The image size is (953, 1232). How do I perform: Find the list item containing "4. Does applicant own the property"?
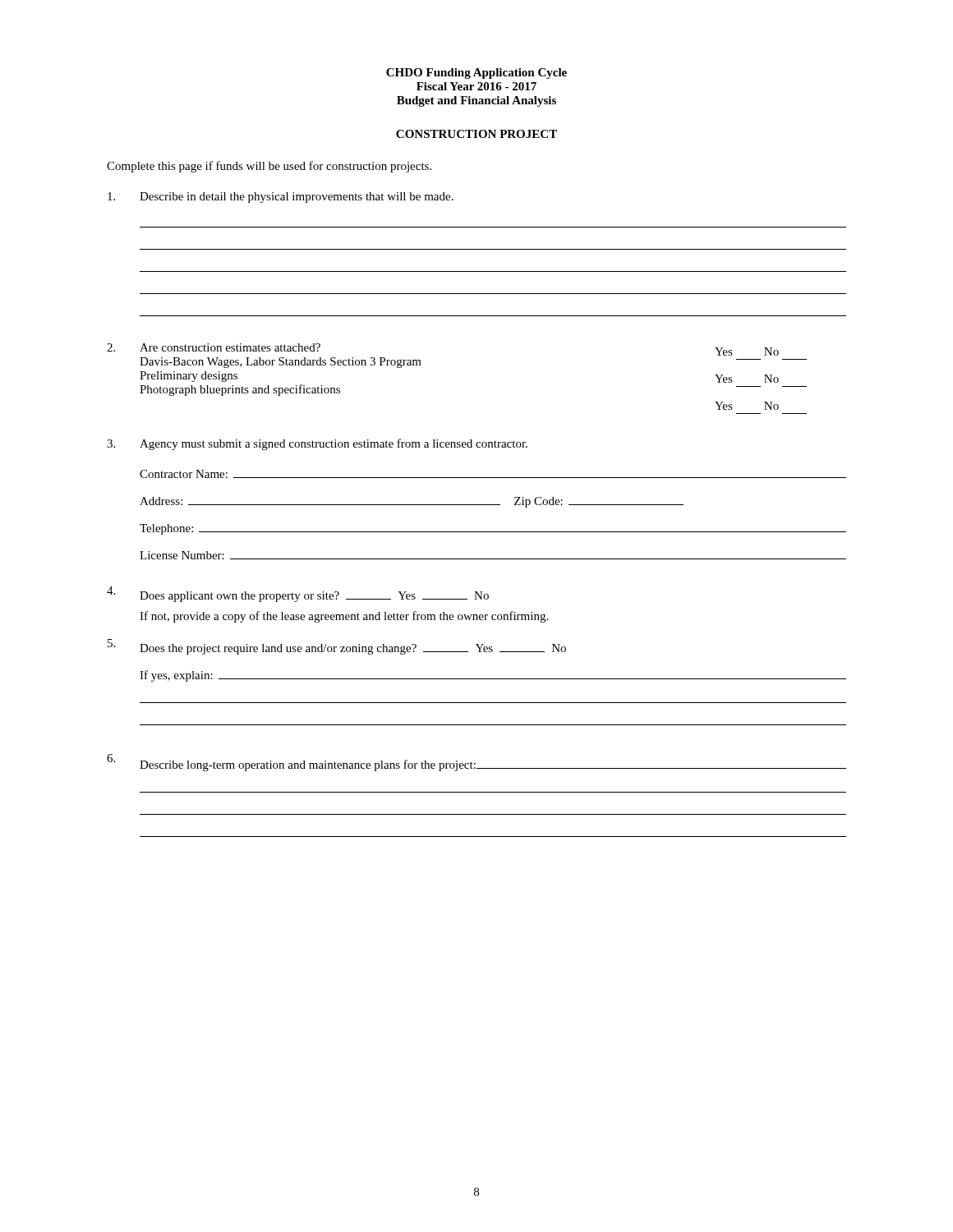point(476,604)
